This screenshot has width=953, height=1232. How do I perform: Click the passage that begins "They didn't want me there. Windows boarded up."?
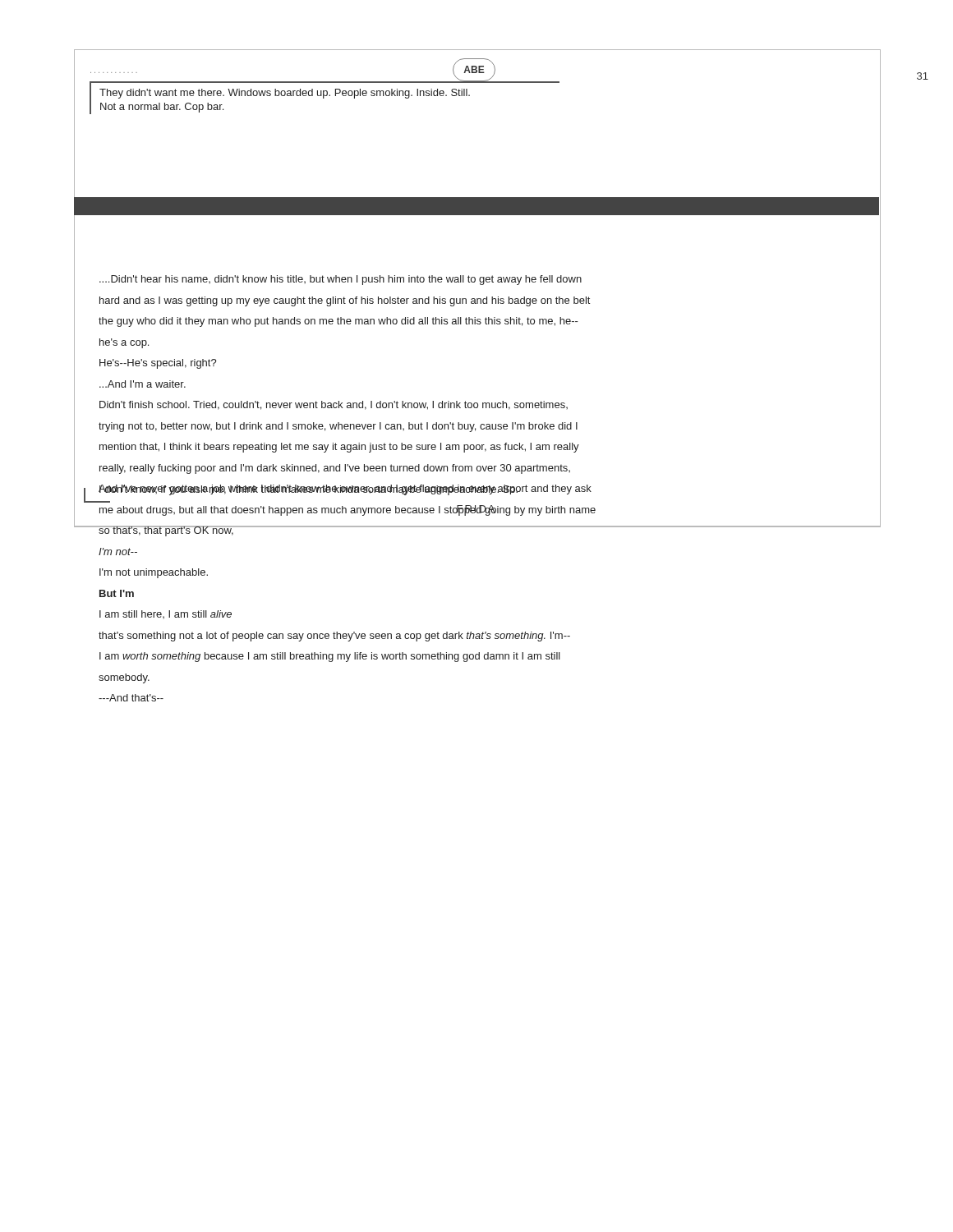(x=329, y=99)
